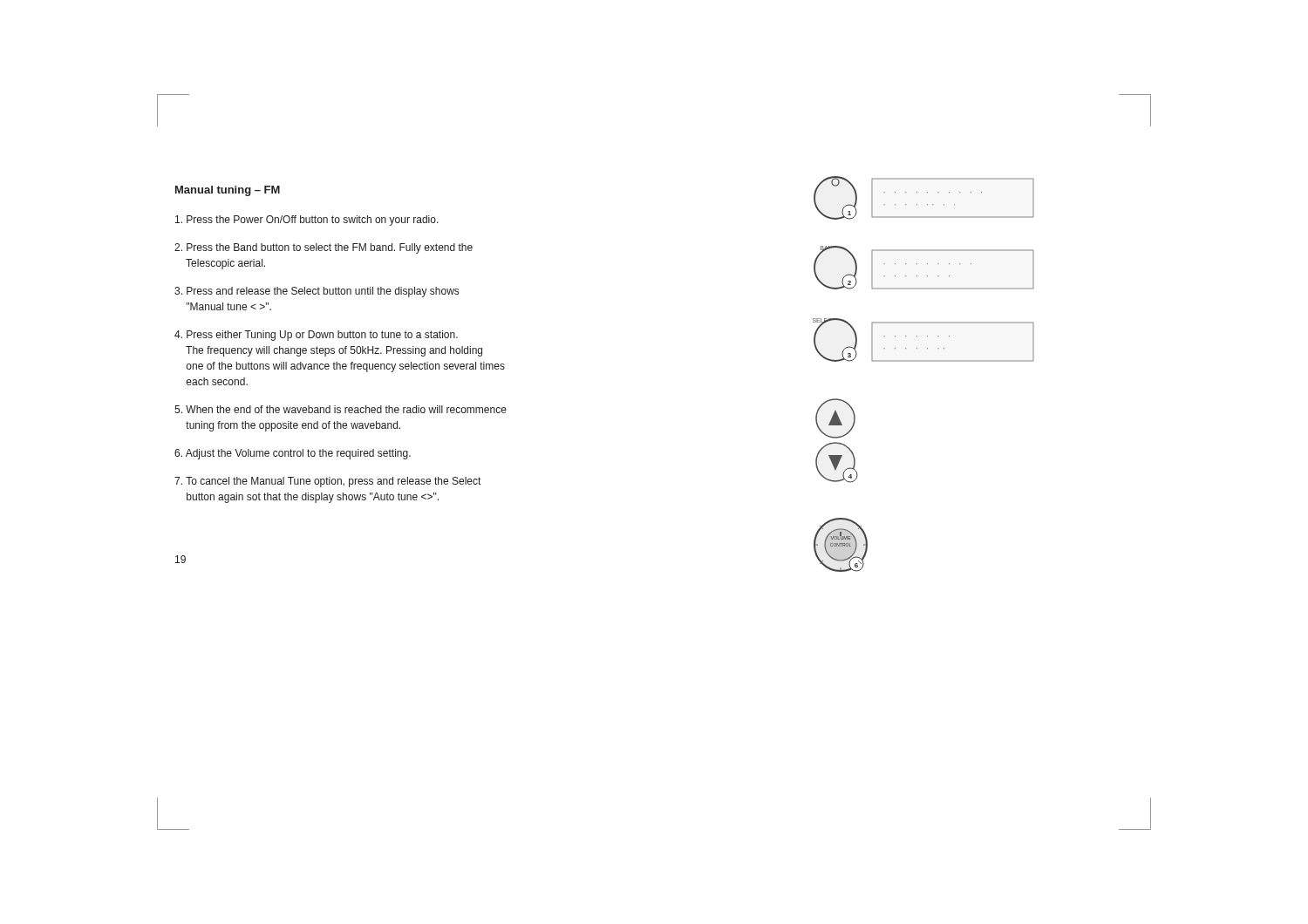Locate the passage starting "3. Press and release"
The width and height of the screenshot is (1308, 924).
coord(317,299)
